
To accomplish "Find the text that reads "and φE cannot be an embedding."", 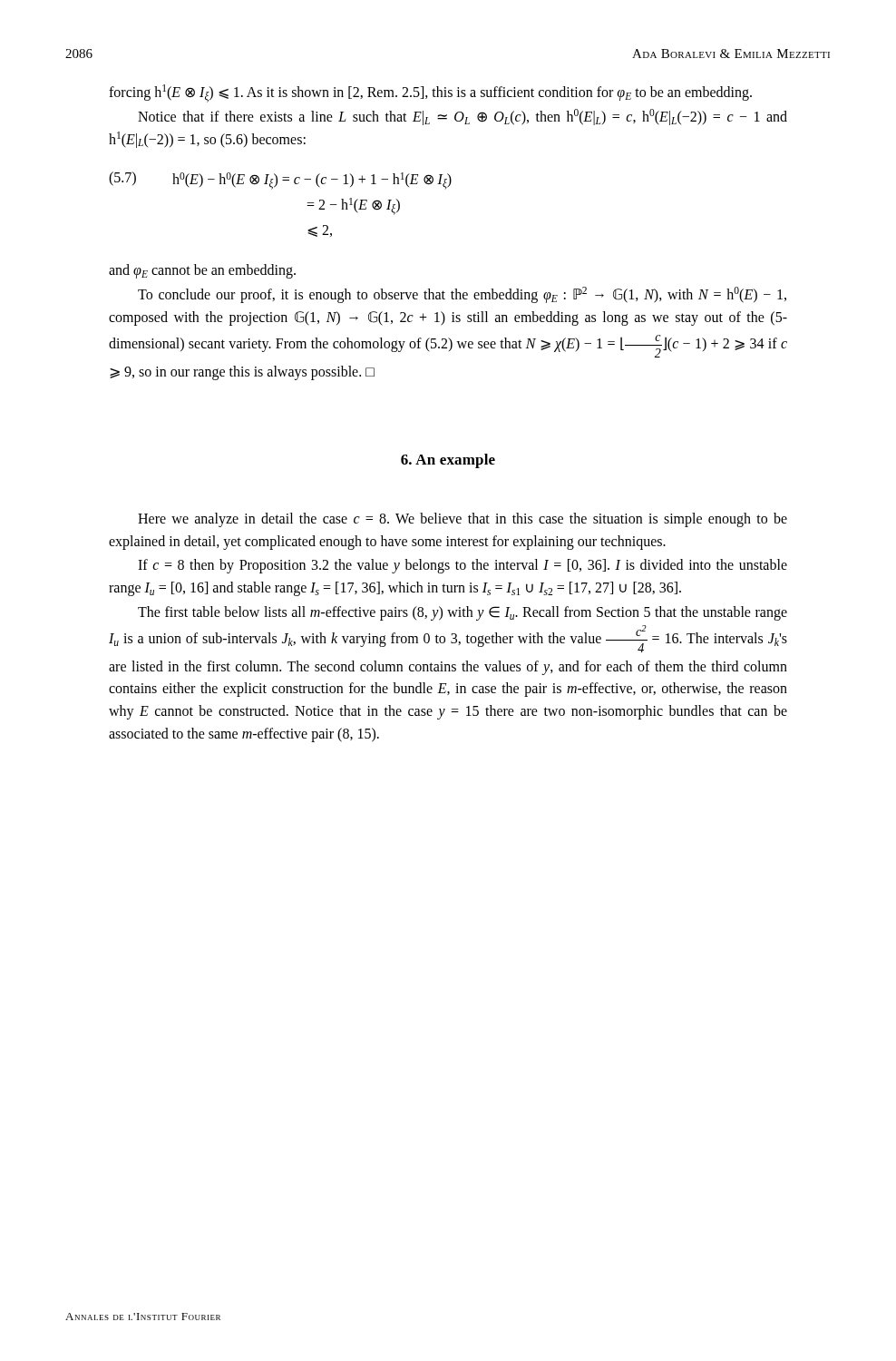I will pos(203,271).
